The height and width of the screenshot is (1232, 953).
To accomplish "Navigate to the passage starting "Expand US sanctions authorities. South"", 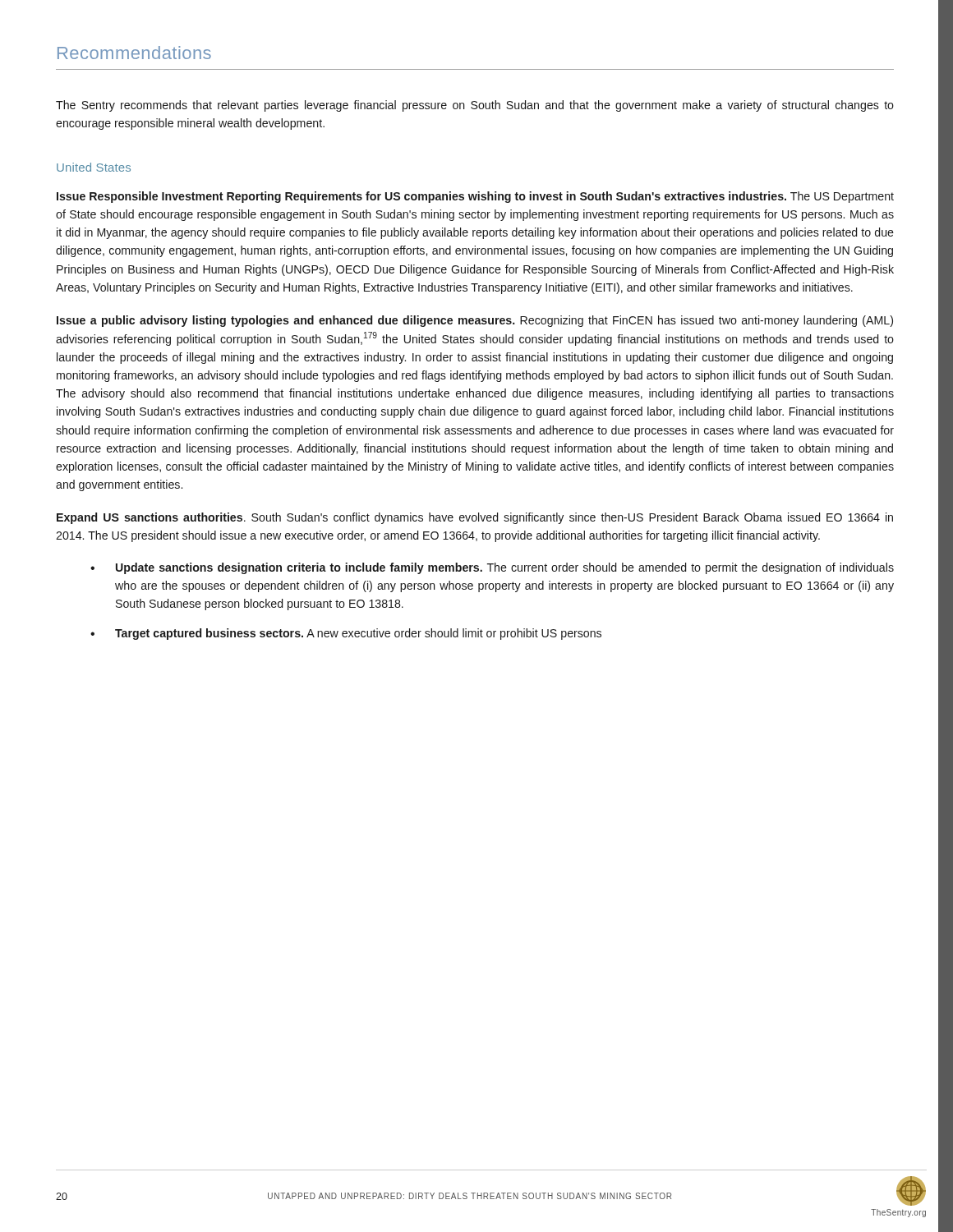I will [x=475, y=527].
